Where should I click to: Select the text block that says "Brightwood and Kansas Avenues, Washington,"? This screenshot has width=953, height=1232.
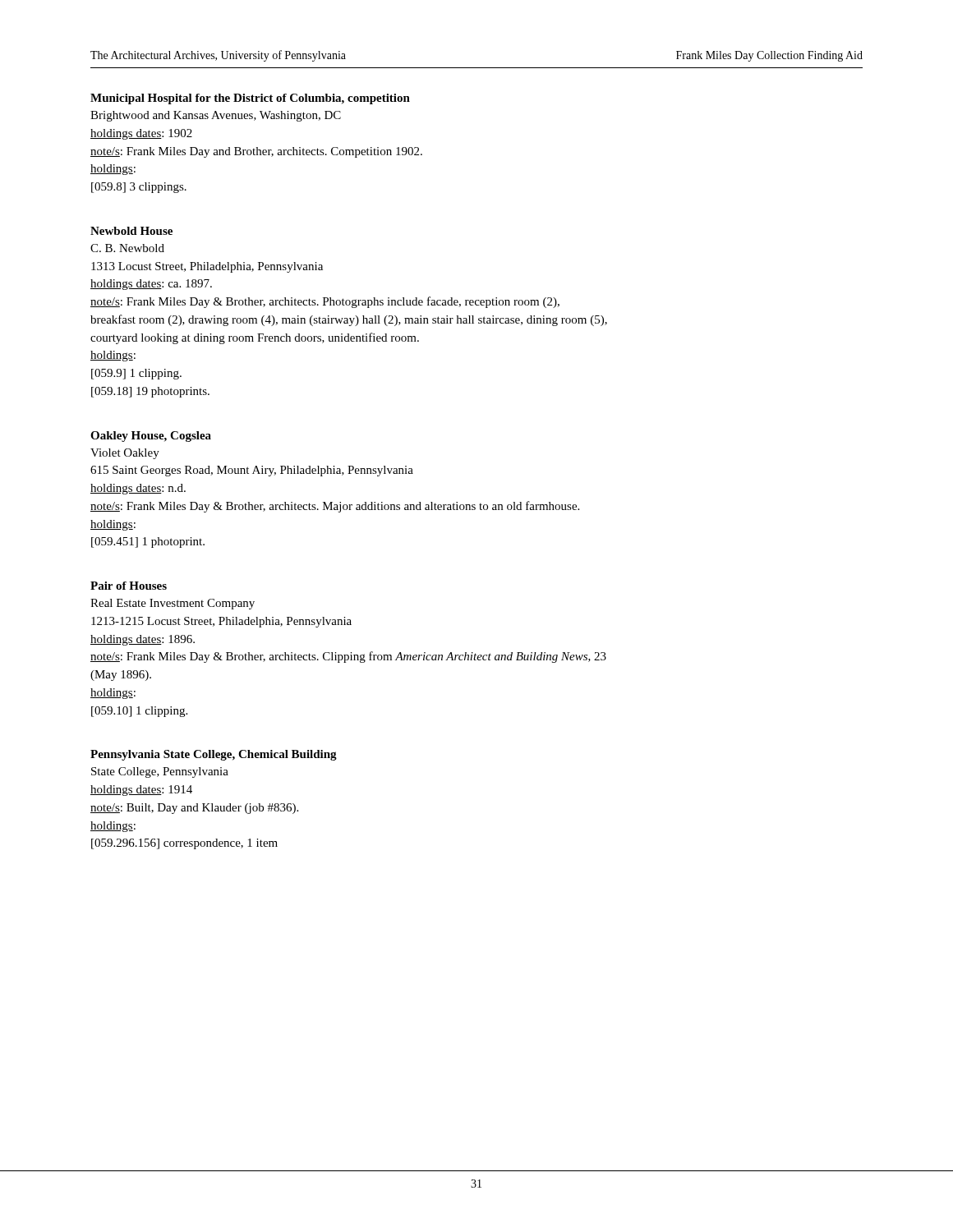click(216, 116)
